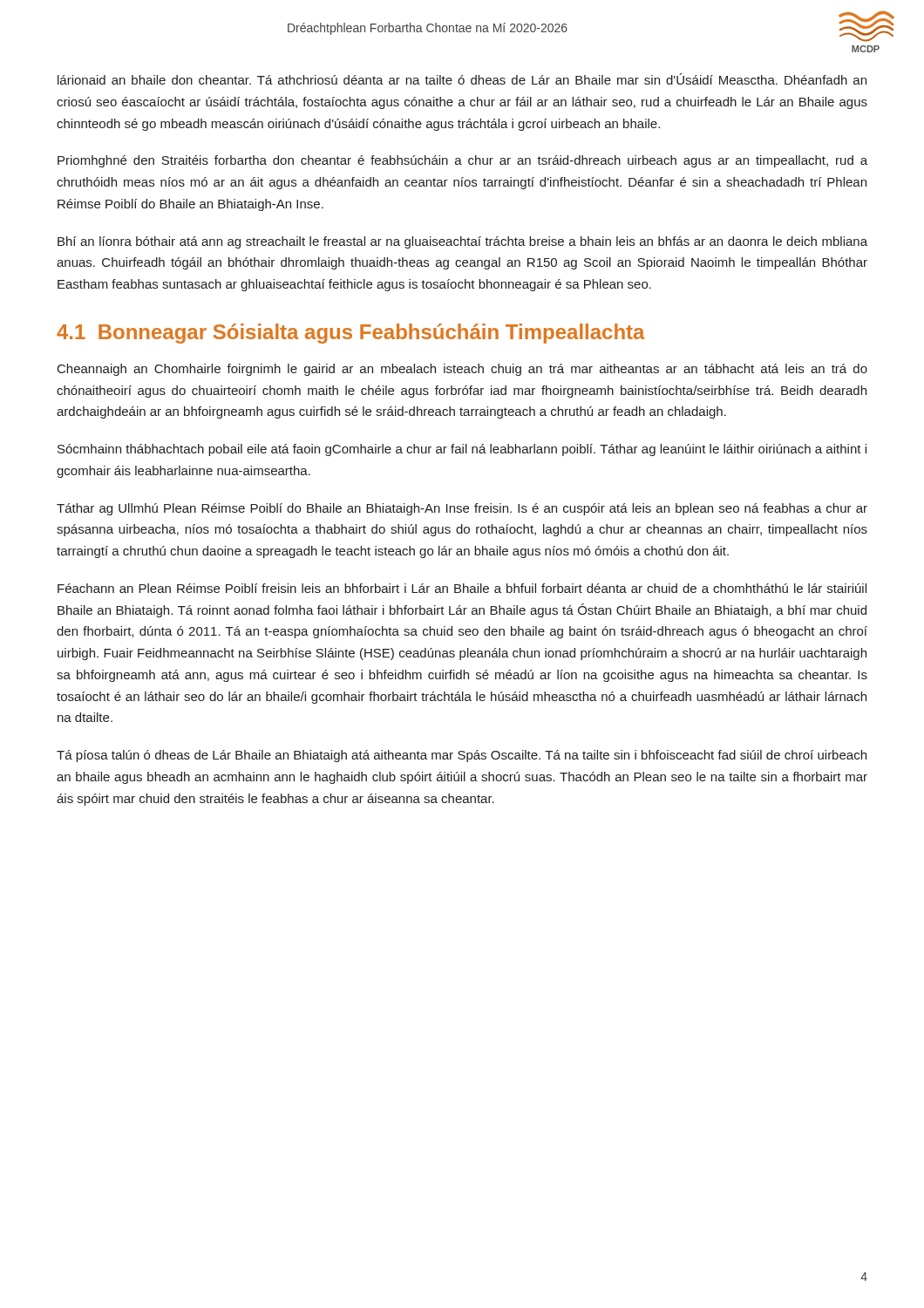
Task: Select the region starting "Priomhghné den Straitéis"
Action: (x=462, y=182)
